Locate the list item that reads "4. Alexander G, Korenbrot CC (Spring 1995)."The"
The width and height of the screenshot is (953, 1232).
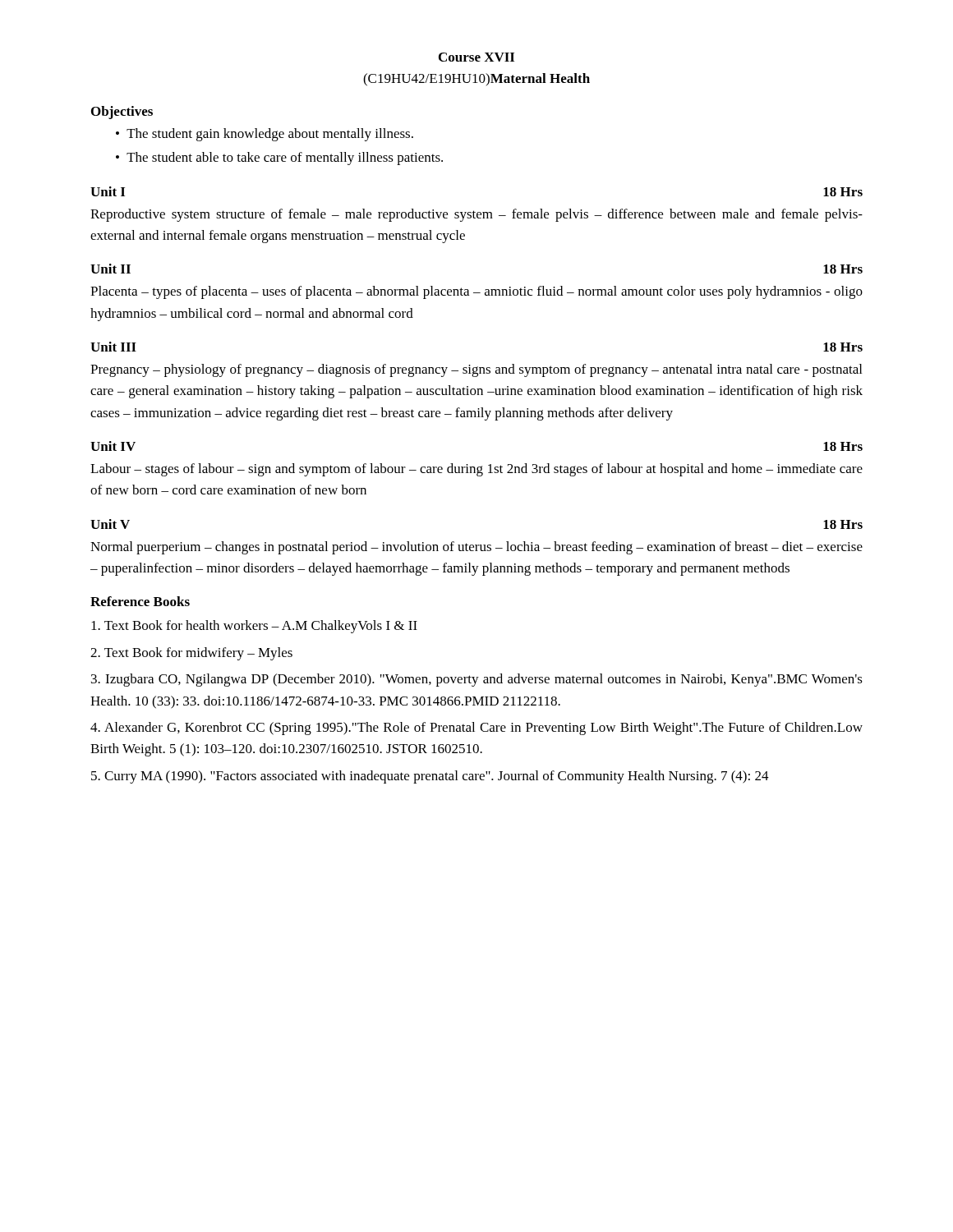476,738
